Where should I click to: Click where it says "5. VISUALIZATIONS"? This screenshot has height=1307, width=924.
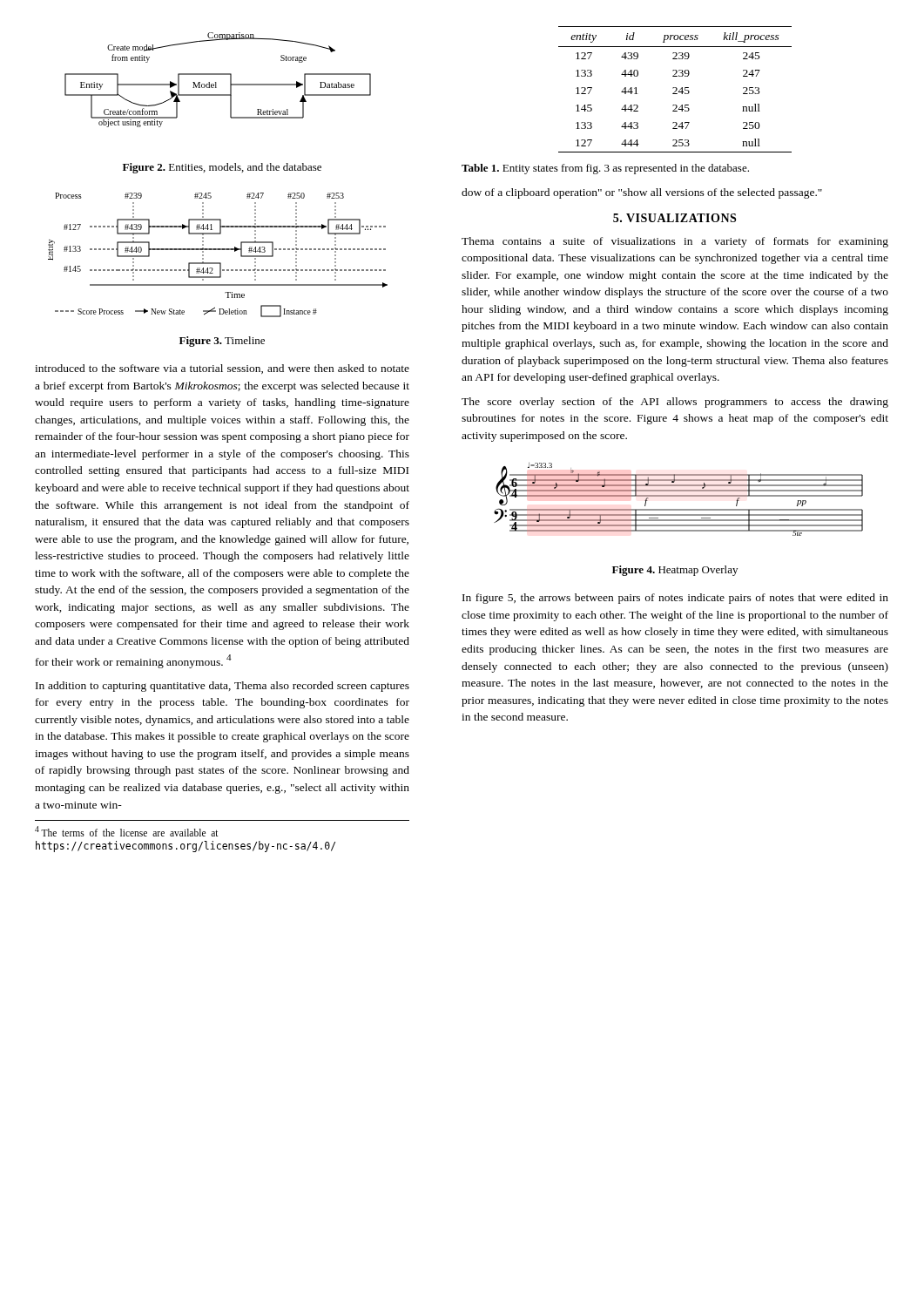[675, 218]
